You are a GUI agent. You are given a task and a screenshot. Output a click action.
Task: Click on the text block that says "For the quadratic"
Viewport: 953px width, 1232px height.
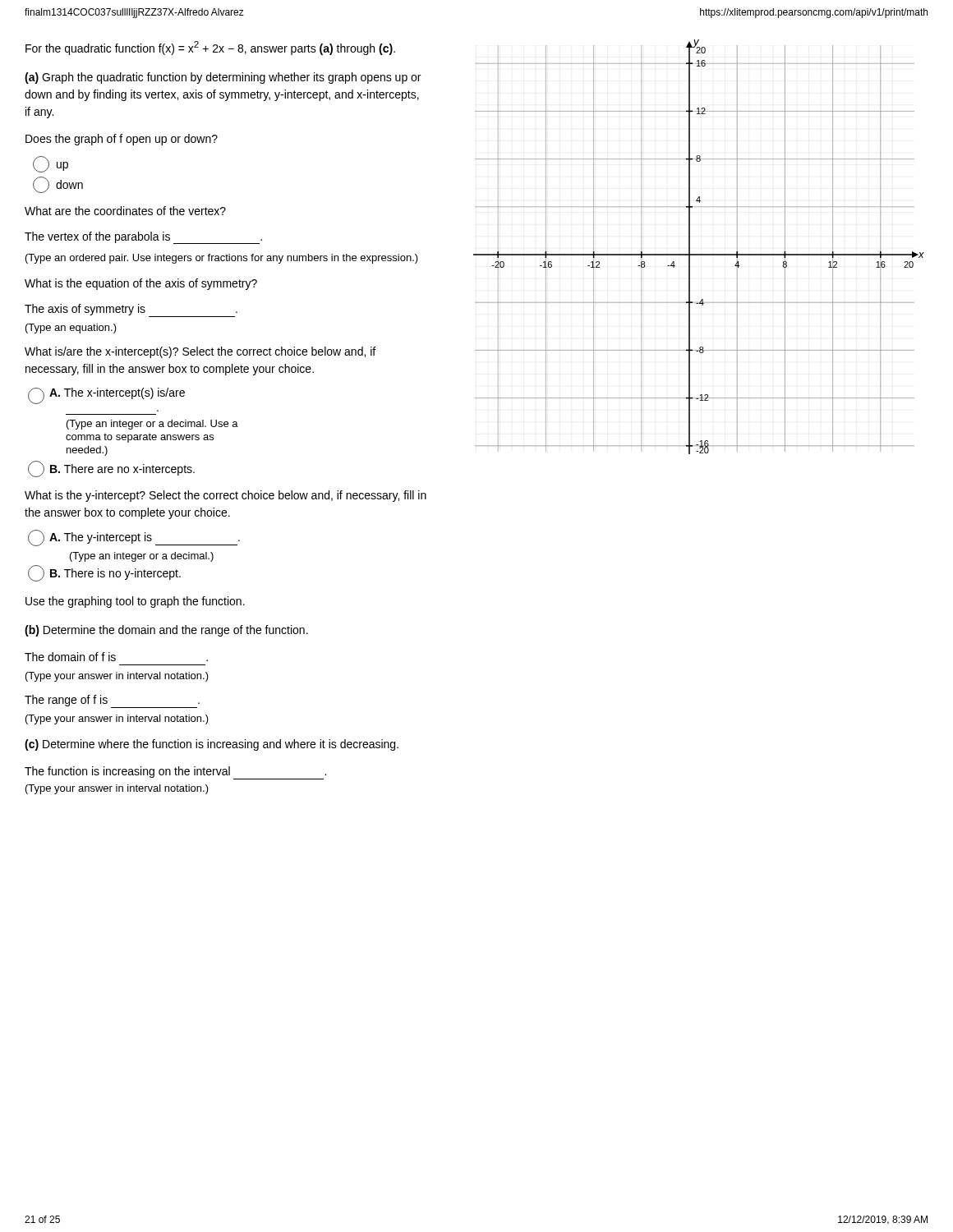(x=210, y=47)
